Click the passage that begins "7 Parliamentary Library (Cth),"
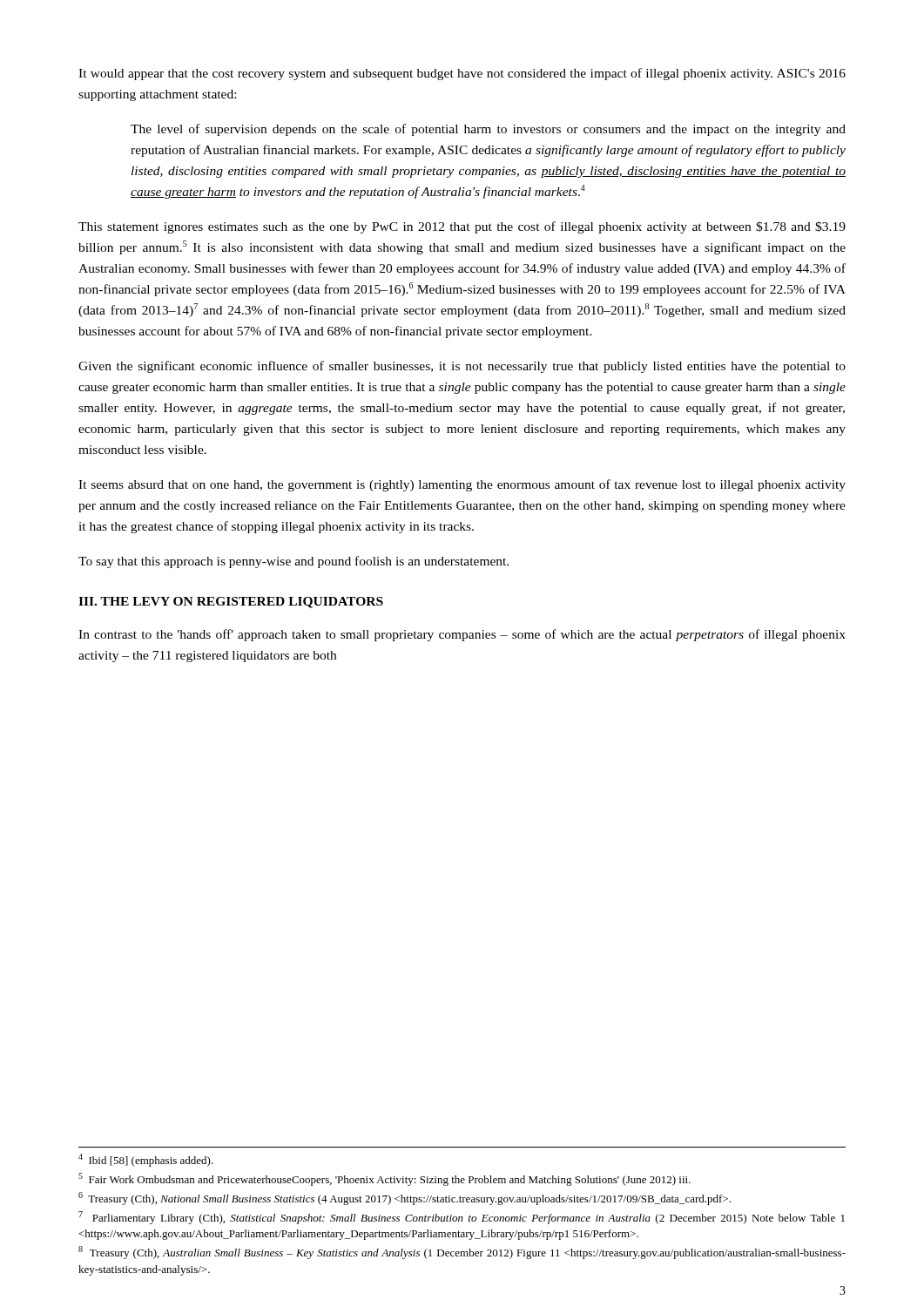This screenshot has width=924, height=1307. coord(462,1225)
